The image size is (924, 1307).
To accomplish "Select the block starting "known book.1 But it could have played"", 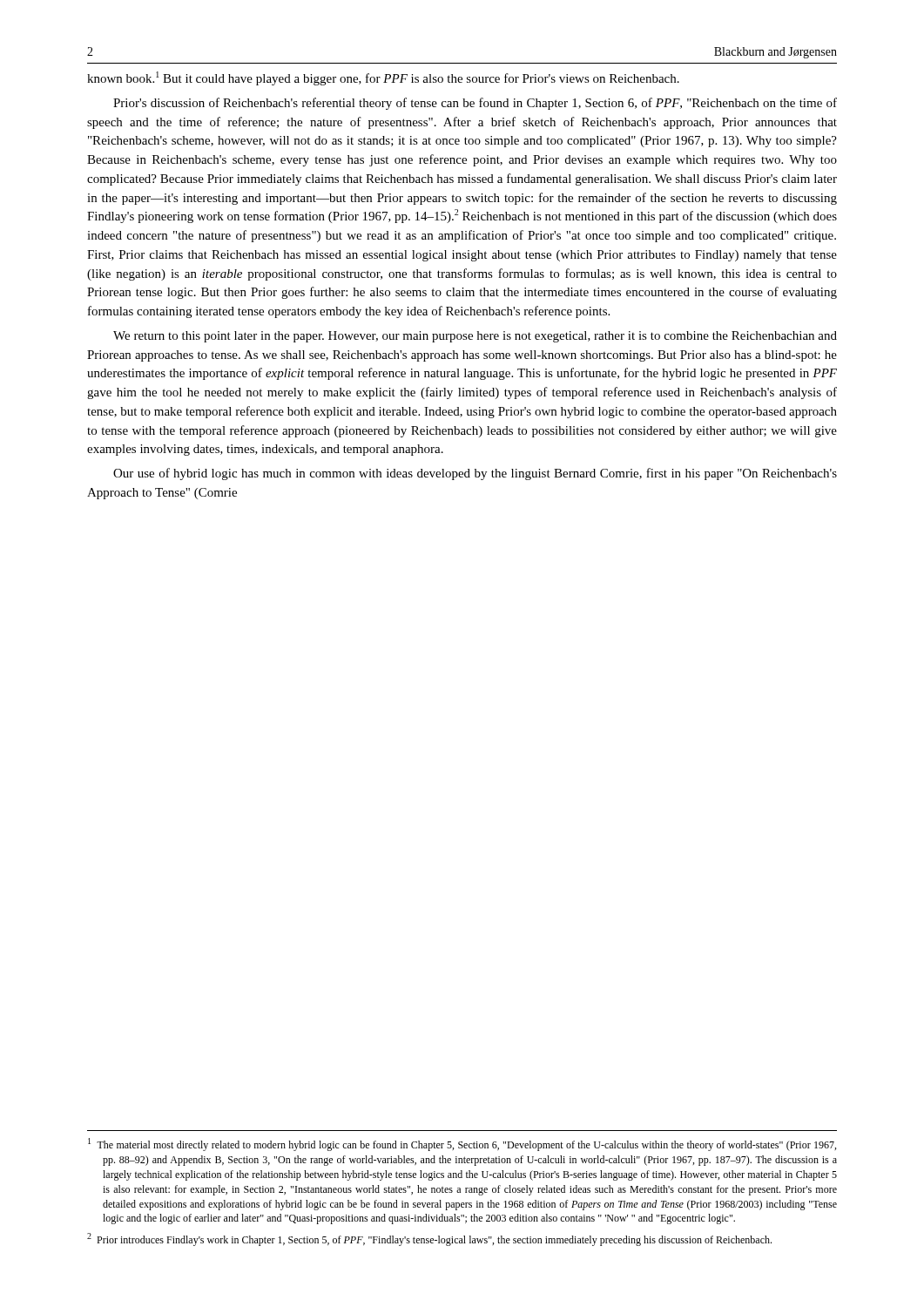I will coord(462,286).
